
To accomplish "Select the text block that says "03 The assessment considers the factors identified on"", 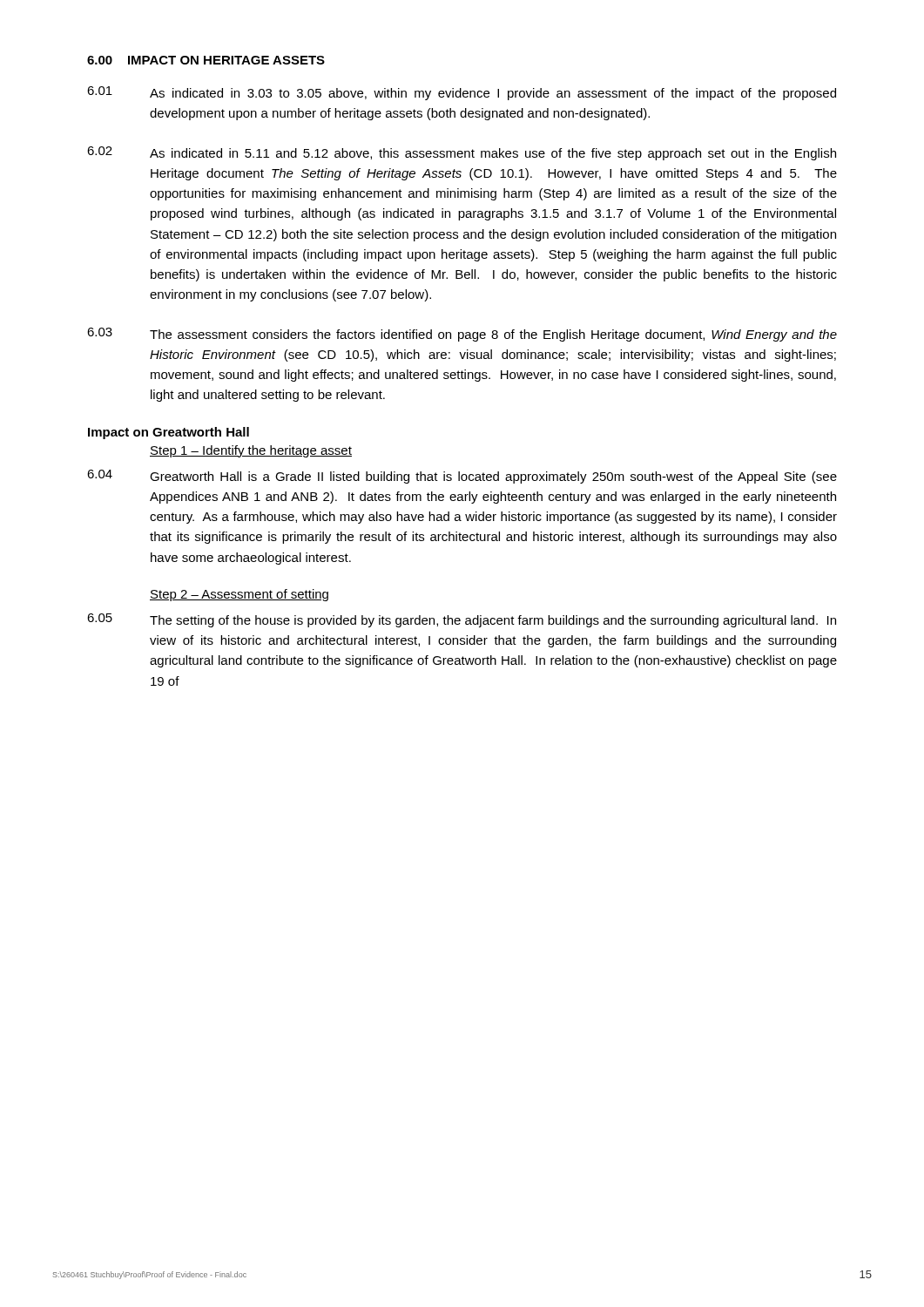I will click(462, 364).
